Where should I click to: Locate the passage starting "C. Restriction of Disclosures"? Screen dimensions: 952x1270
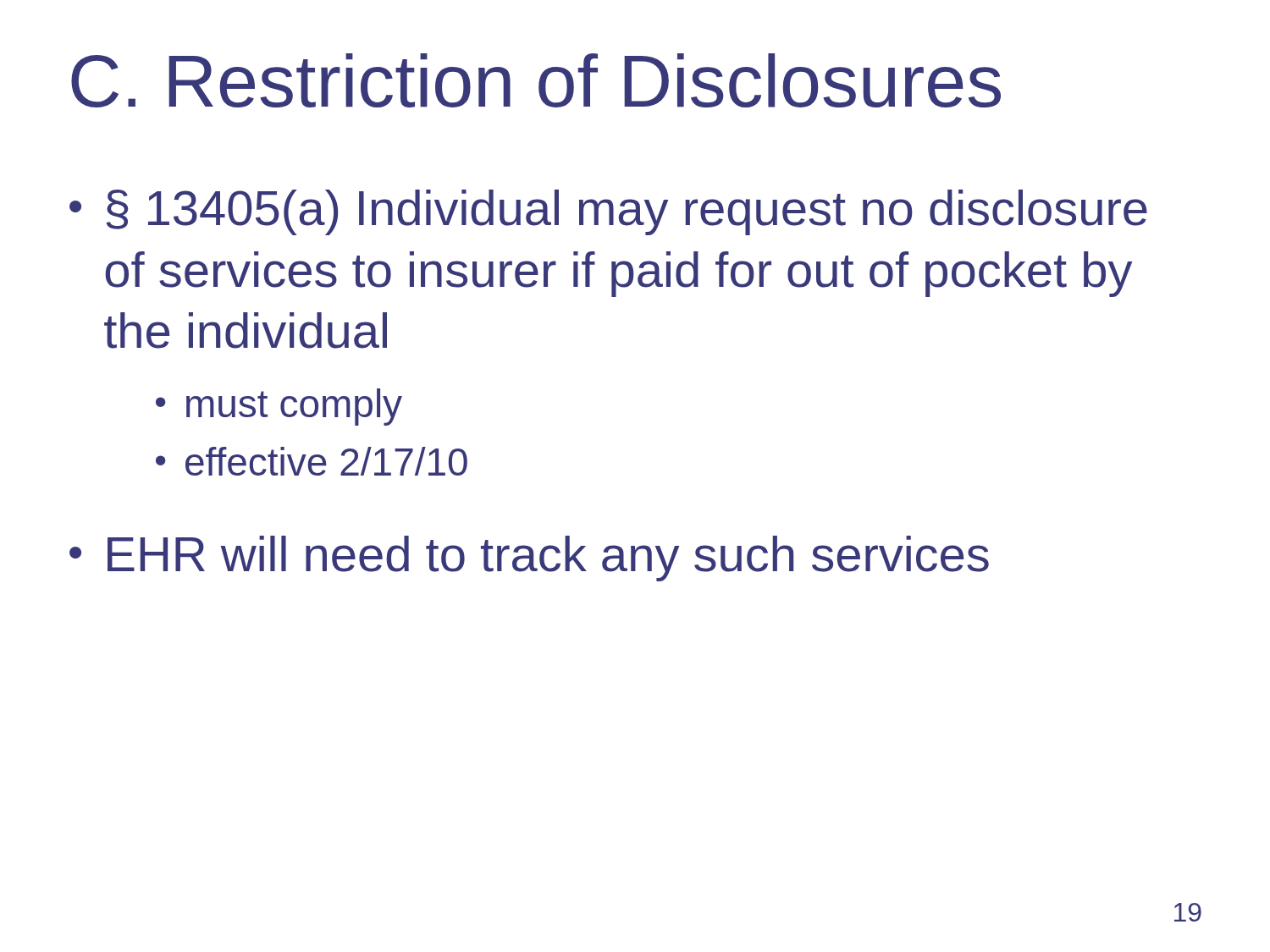(x=536, y=82)
